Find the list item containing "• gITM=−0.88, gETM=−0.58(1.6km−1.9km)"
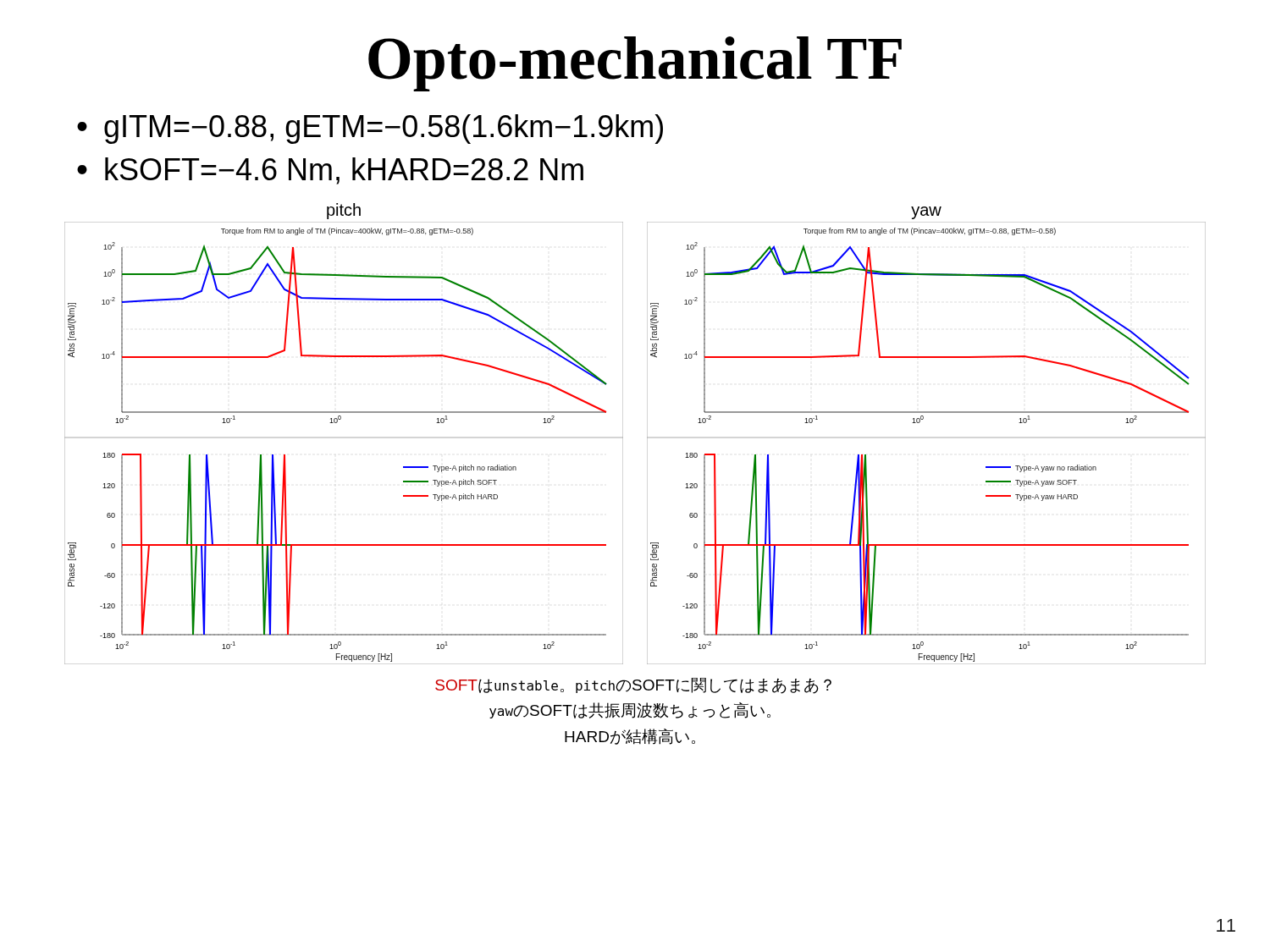 click(x=371, y=127)
